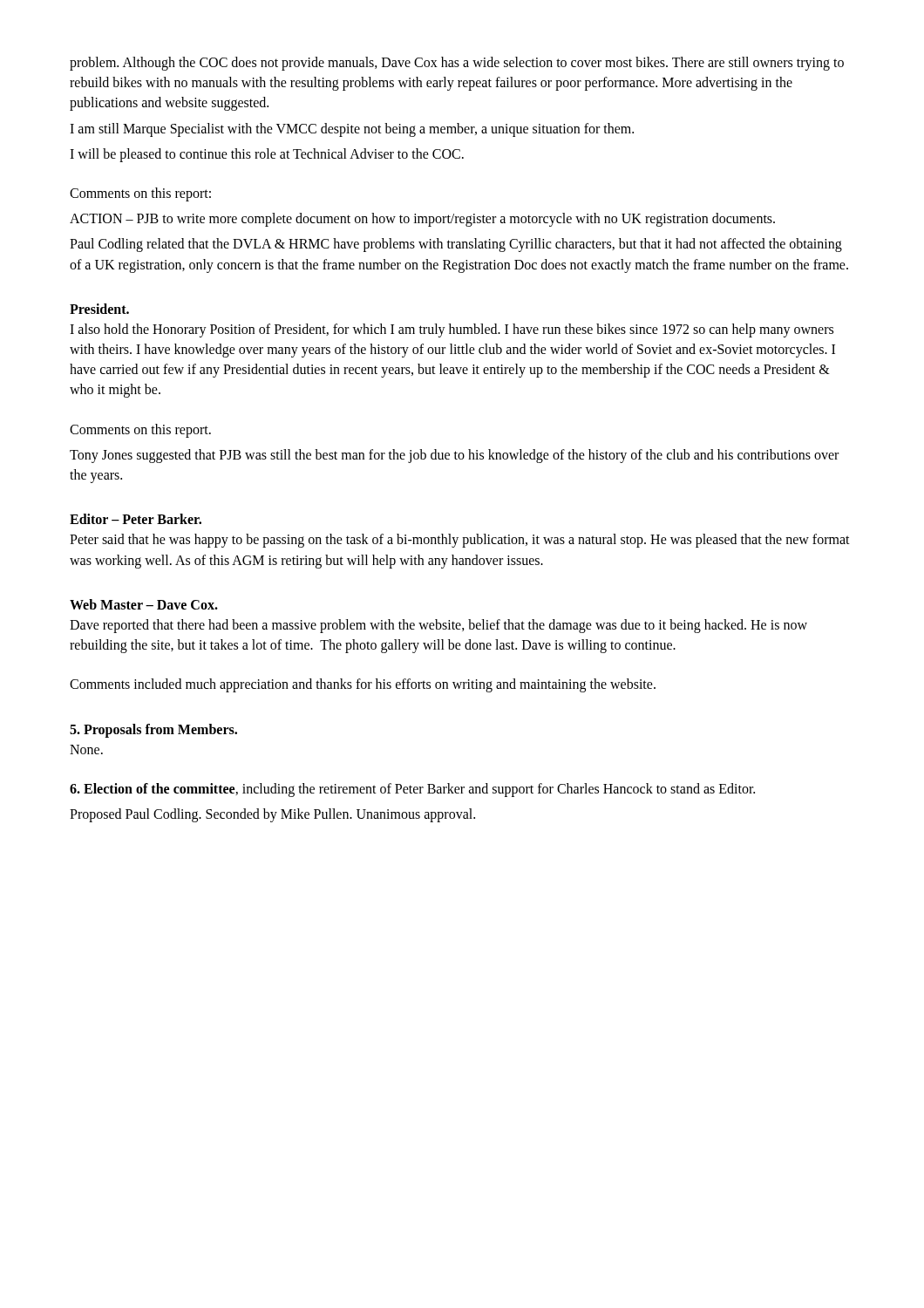Point to the block beginning "problem. Although the COC does"

tap(457, 64)
